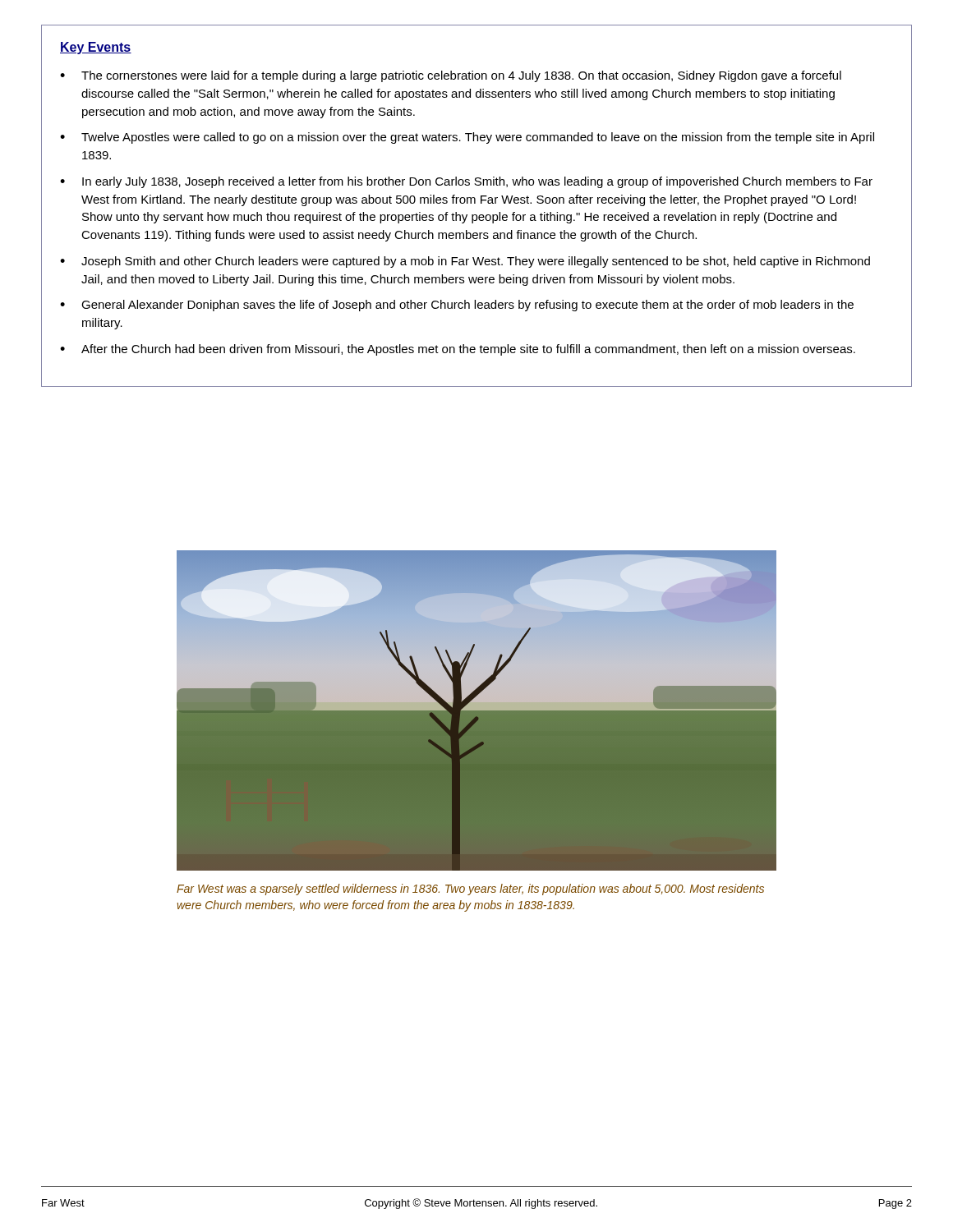Point to the caption beginning "Far West was"
The width and height of the screenshot is (953, 1232).
(x=470, y=897)
